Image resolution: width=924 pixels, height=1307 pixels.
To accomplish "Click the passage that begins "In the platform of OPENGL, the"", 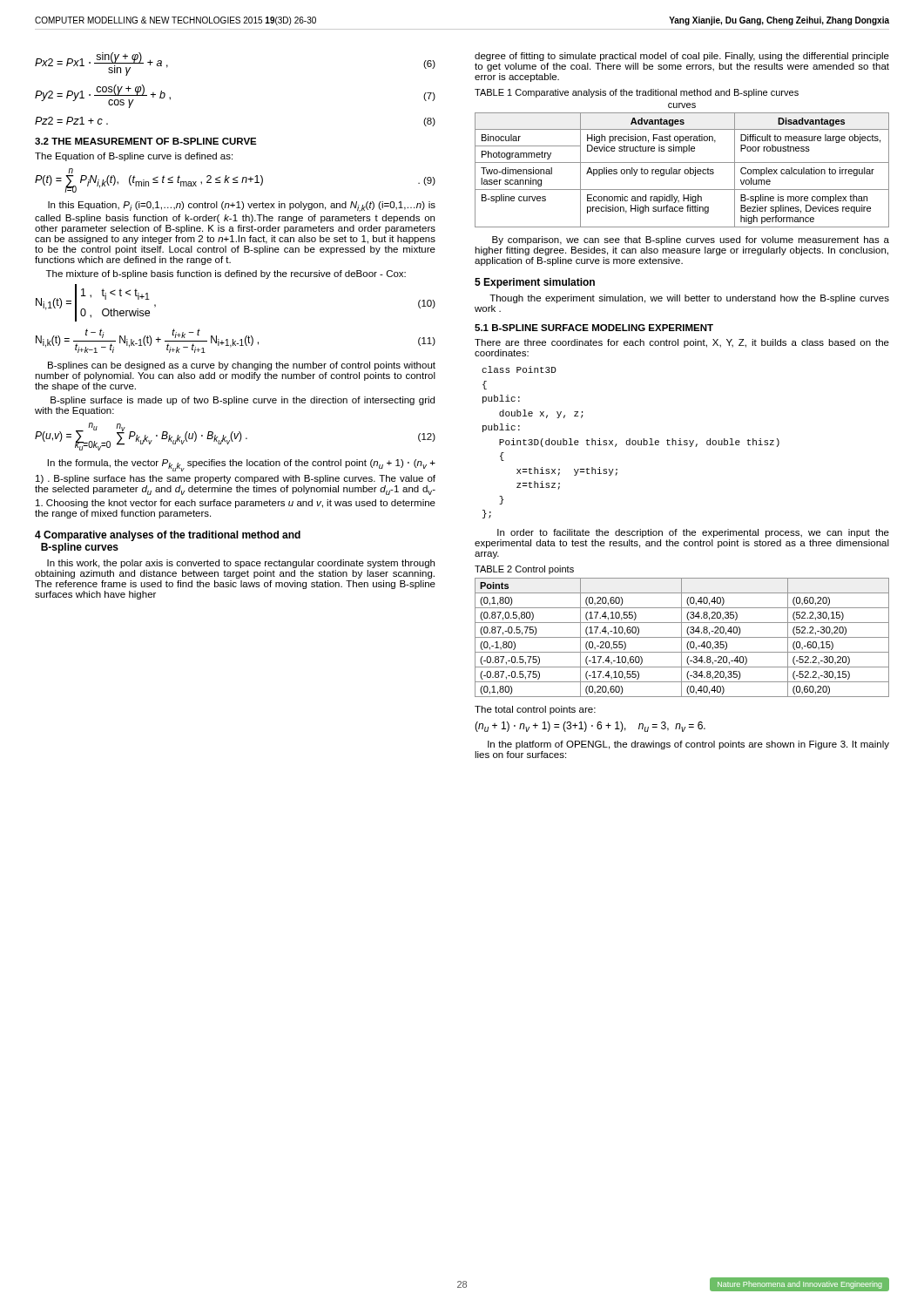I will click(x=682, y=749).
